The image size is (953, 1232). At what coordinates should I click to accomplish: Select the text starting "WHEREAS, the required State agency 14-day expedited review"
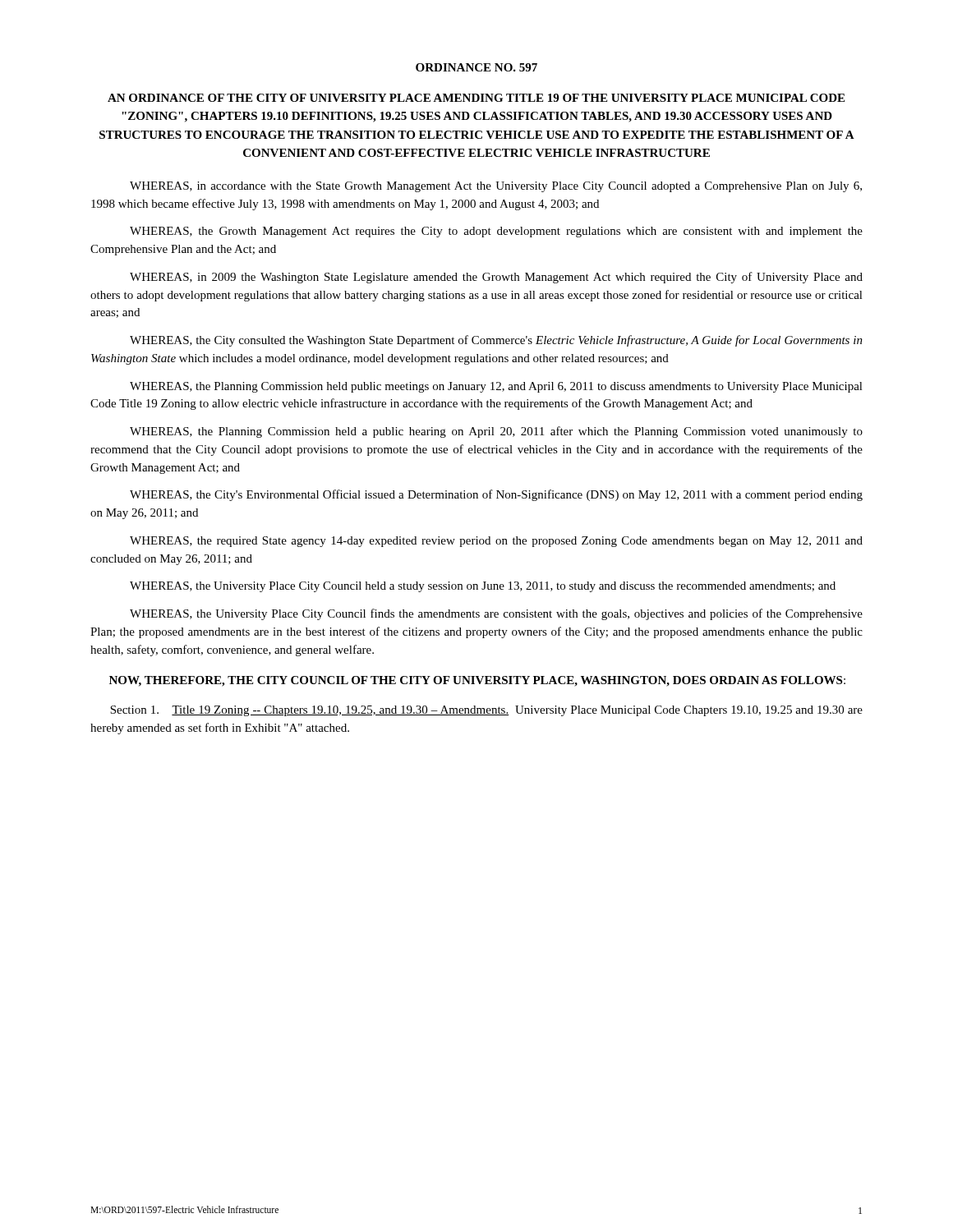(476, 549)
